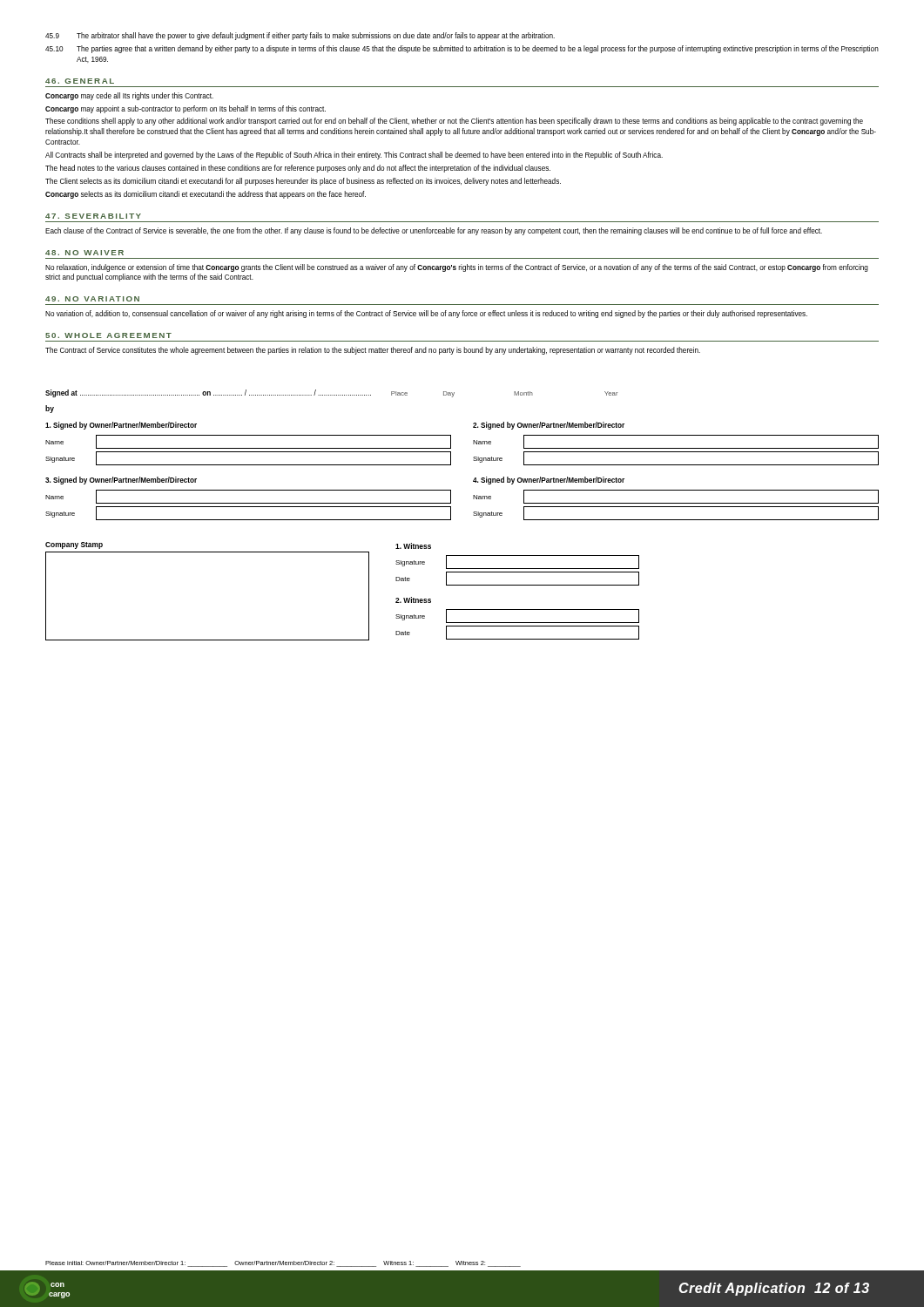Screen dimensions: 1307x924
Task: Find the section header with the text "46. GENERAL"
Action: [462, 81]
